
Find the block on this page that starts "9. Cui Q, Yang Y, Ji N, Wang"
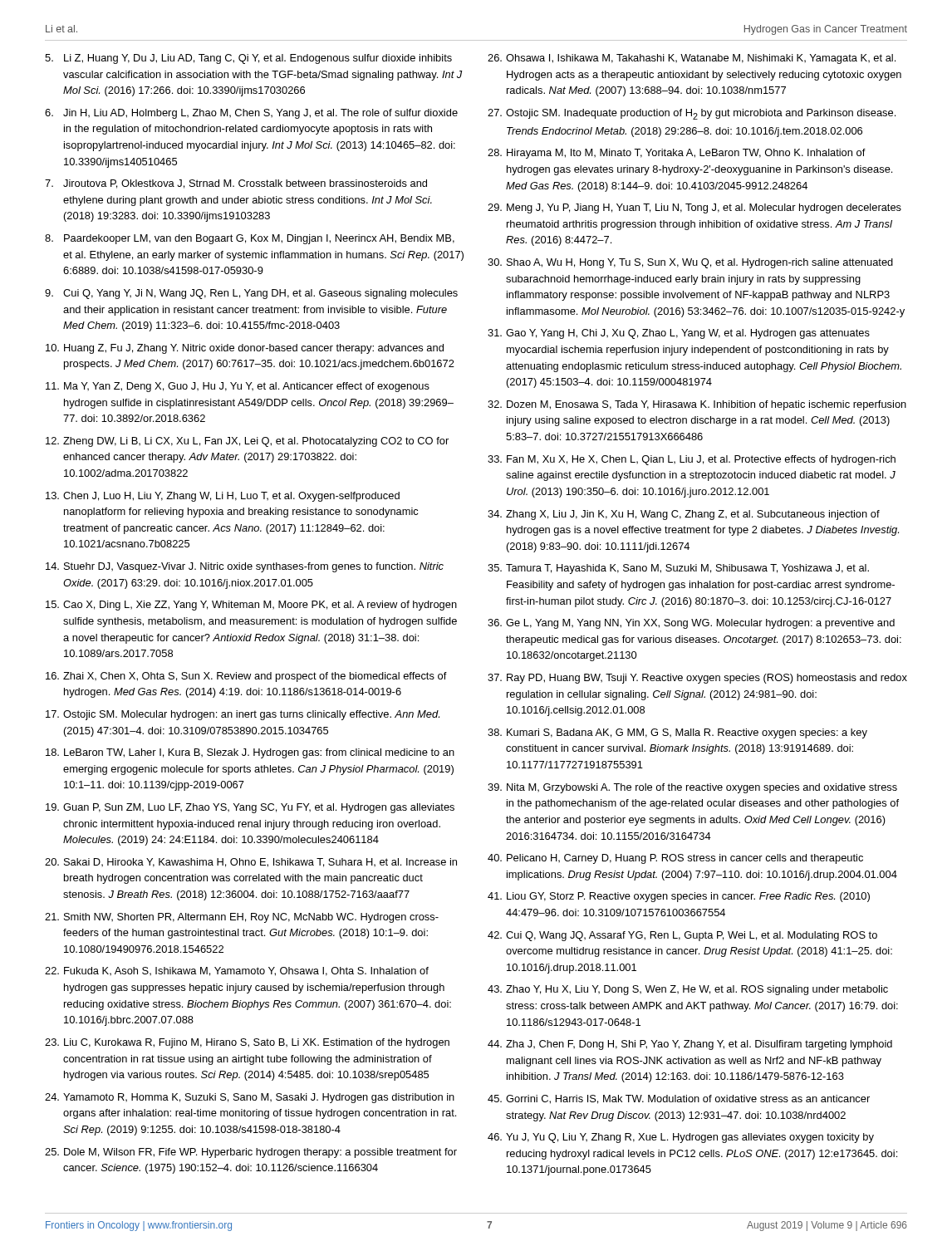click(x=255, y=309)
